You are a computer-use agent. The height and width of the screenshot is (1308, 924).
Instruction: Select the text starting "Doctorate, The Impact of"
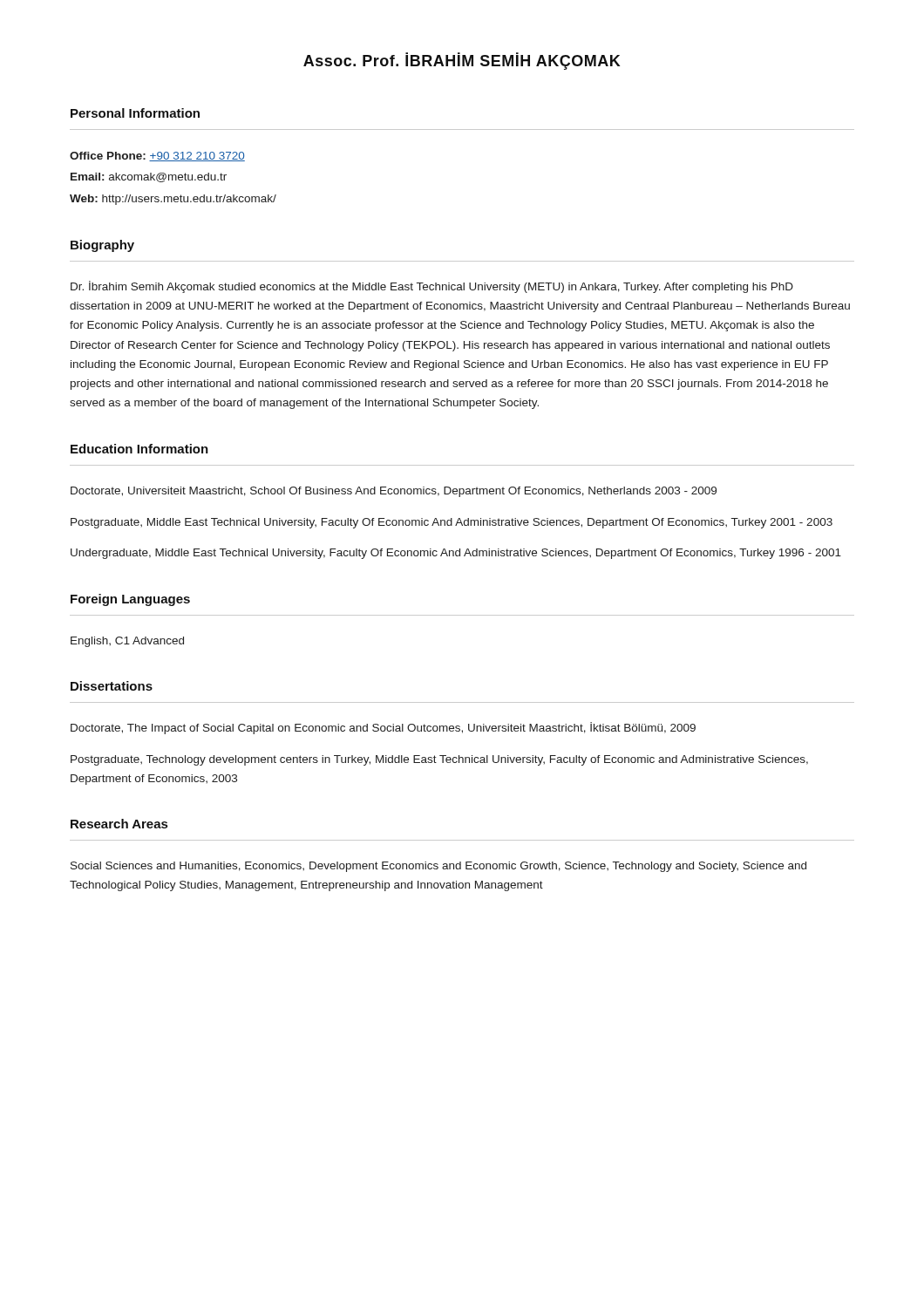pyautogui.click(x=462, y=753)
